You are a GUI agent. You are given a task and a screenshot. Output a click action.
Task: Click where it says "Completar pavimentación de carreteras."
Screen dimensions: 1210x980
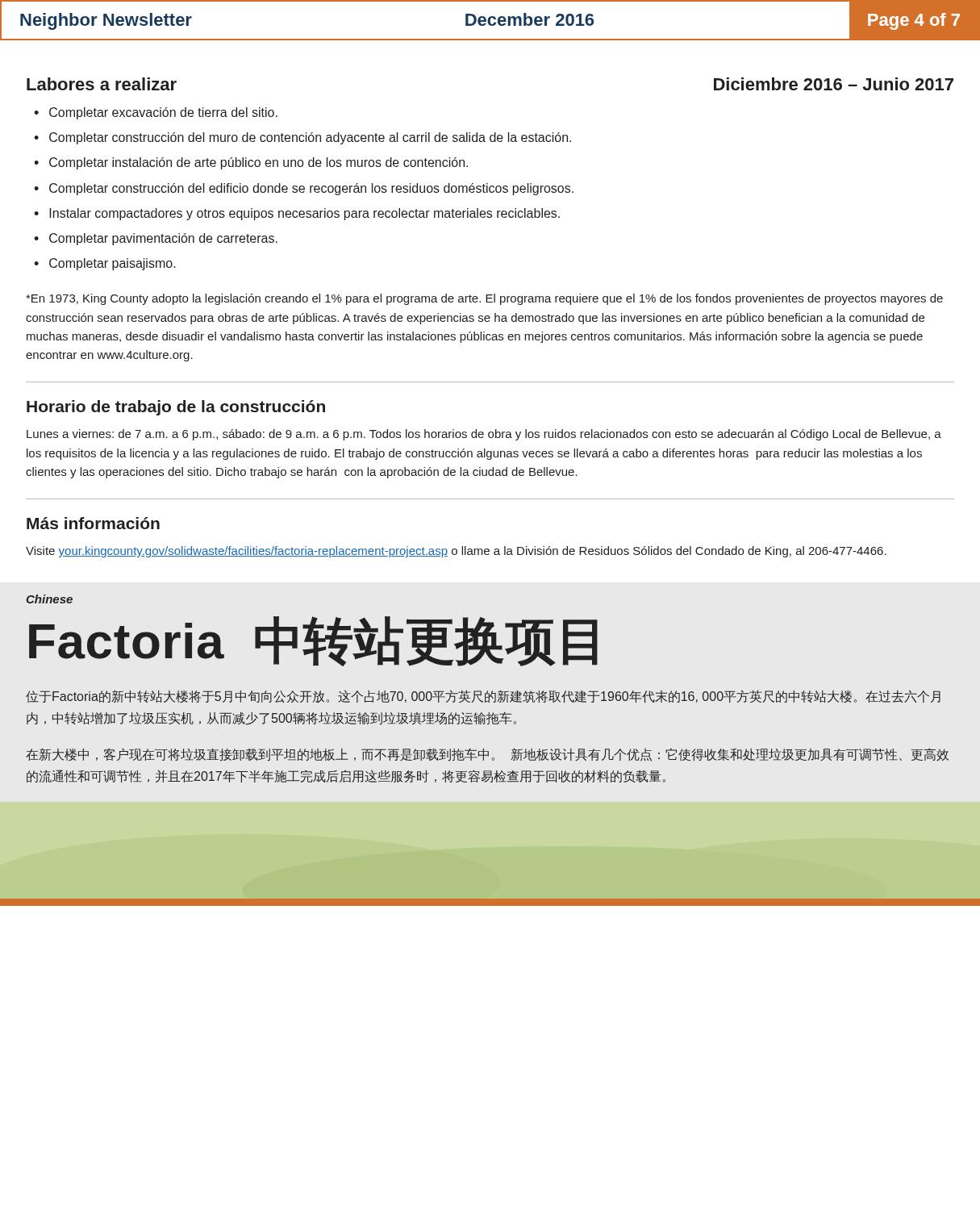point(163,238)
